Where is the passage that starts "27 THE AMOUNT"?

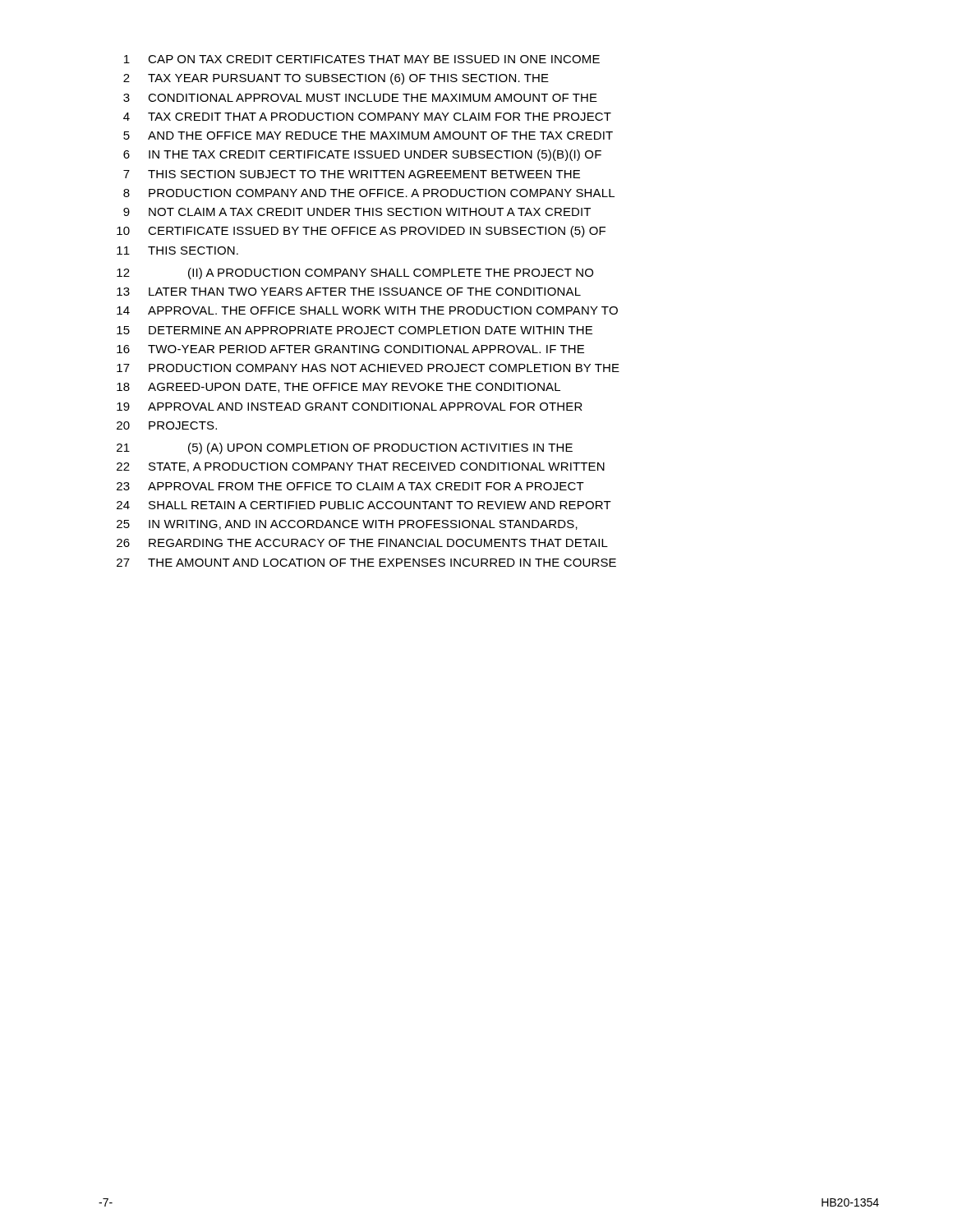(489, 562)
